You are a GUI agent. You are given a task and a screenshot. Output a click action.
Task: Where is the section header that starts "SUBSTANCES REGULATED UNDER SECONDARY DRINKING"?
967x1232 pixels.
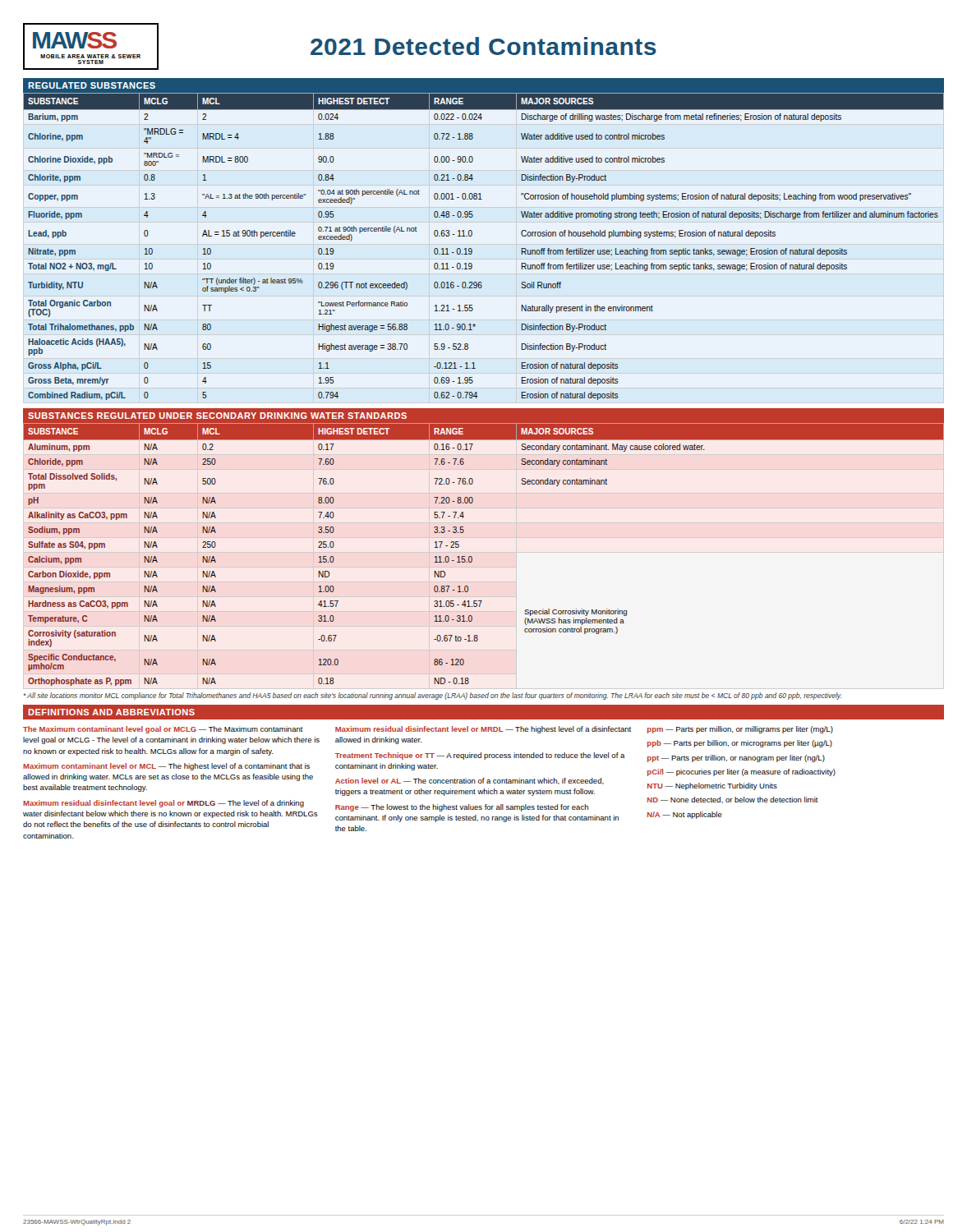pos(218,416)
